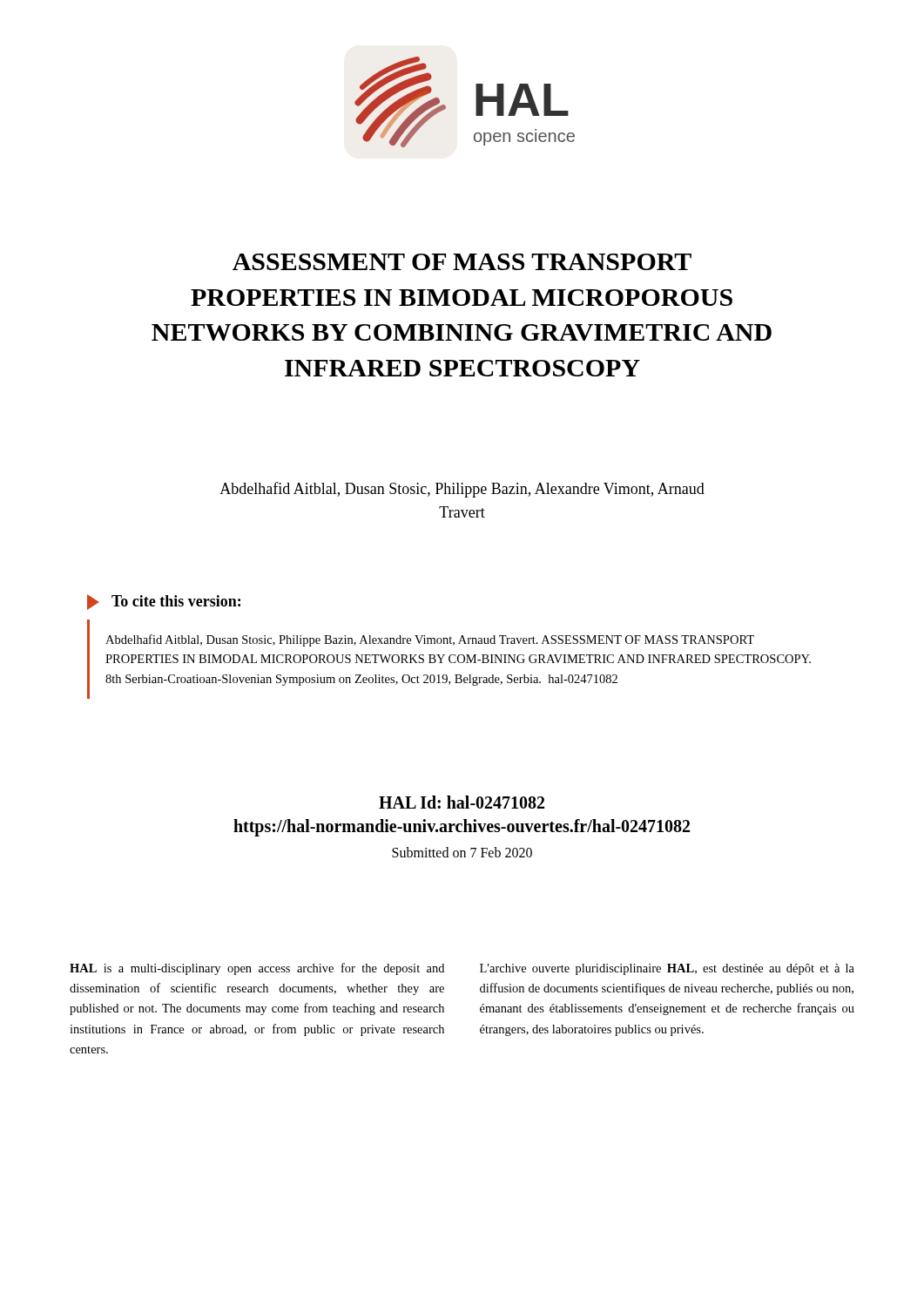The image size is (924, 1307).
Task: Click on the text containing "HAL Id: hal-02471082"
Action: point(462,802)
